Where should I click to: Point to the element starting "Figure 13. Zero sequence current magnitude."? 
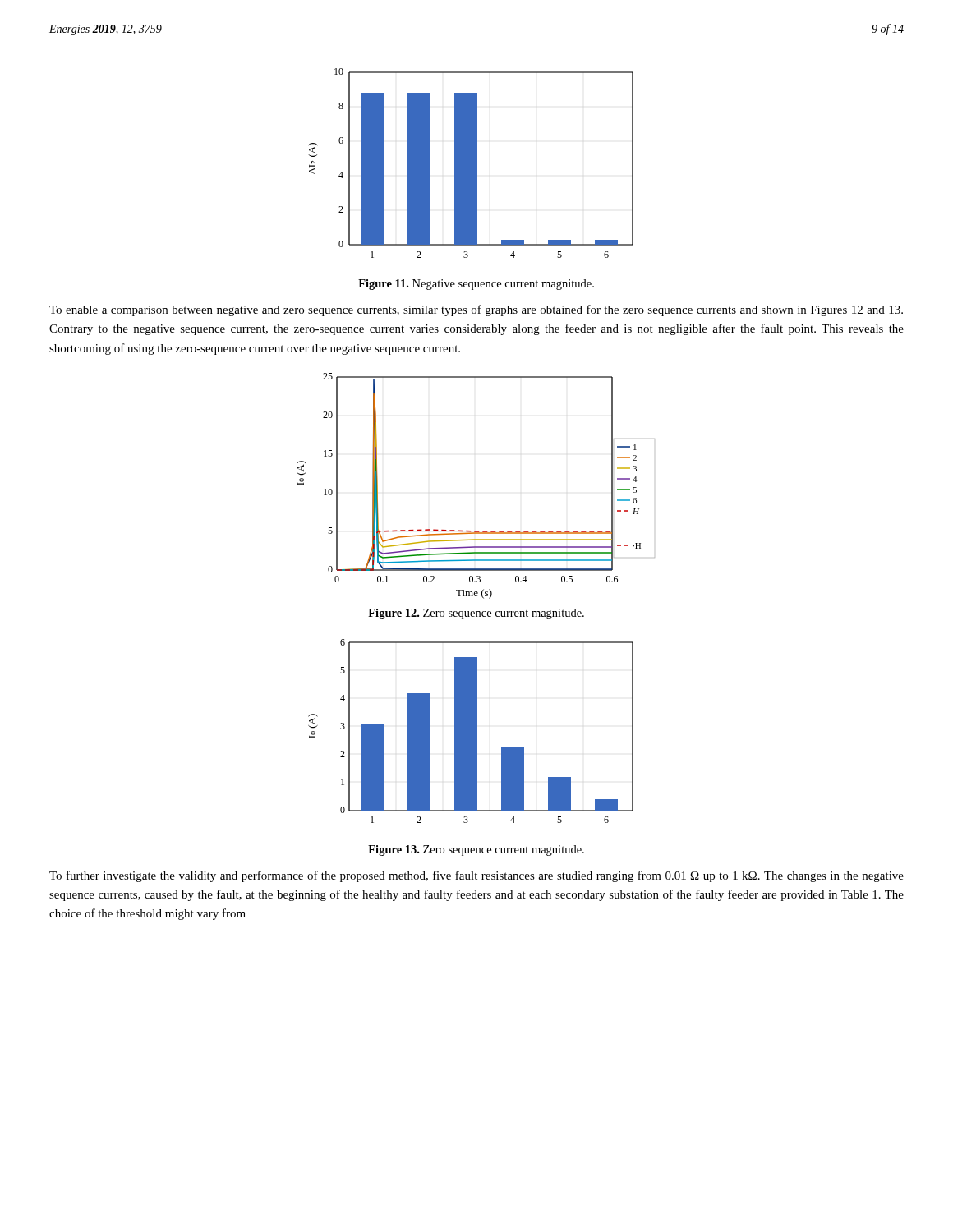(x=476, y=849)
